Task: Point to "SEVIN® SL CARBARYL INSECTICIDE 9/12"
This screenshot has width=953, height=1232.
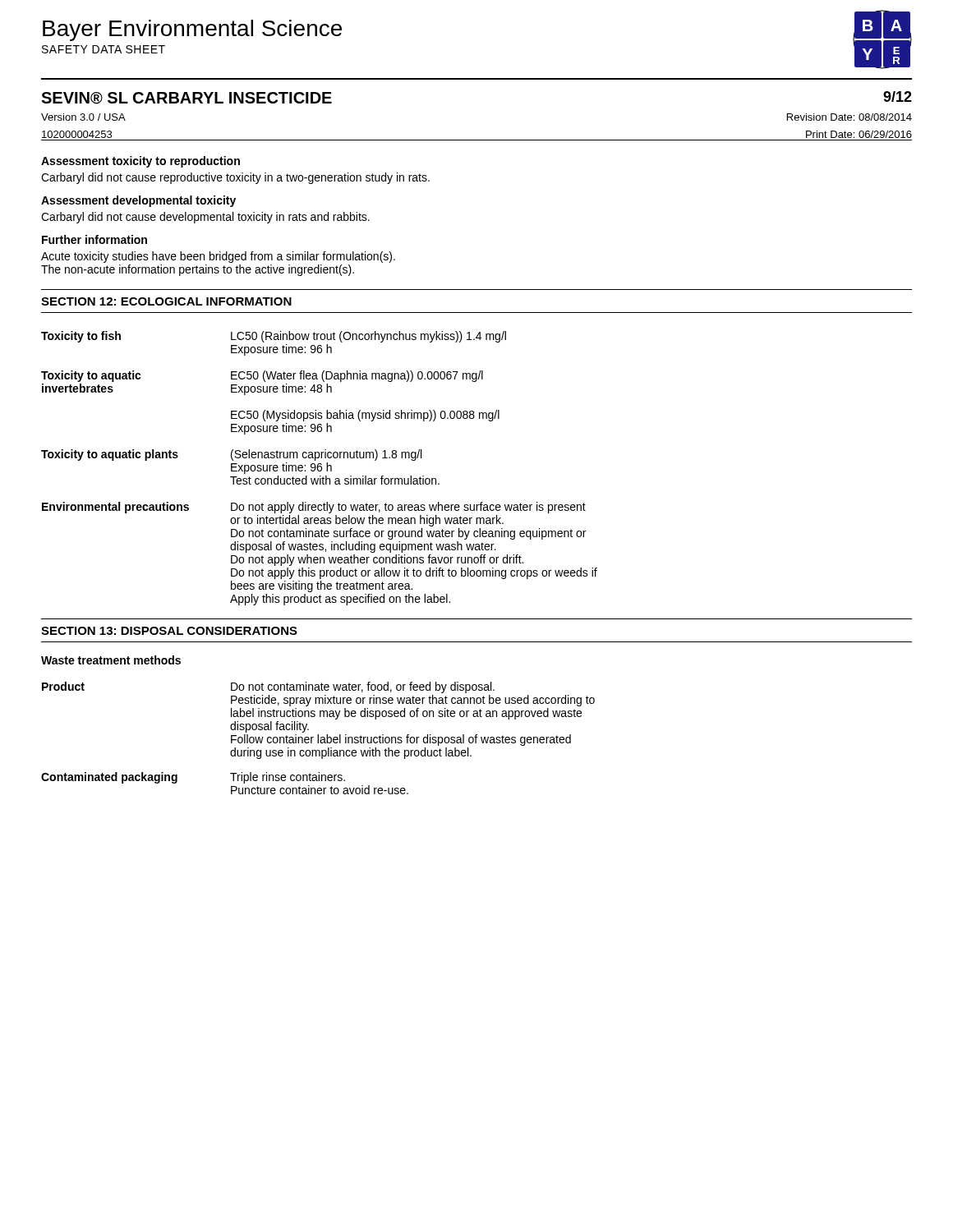Action: 184,97
